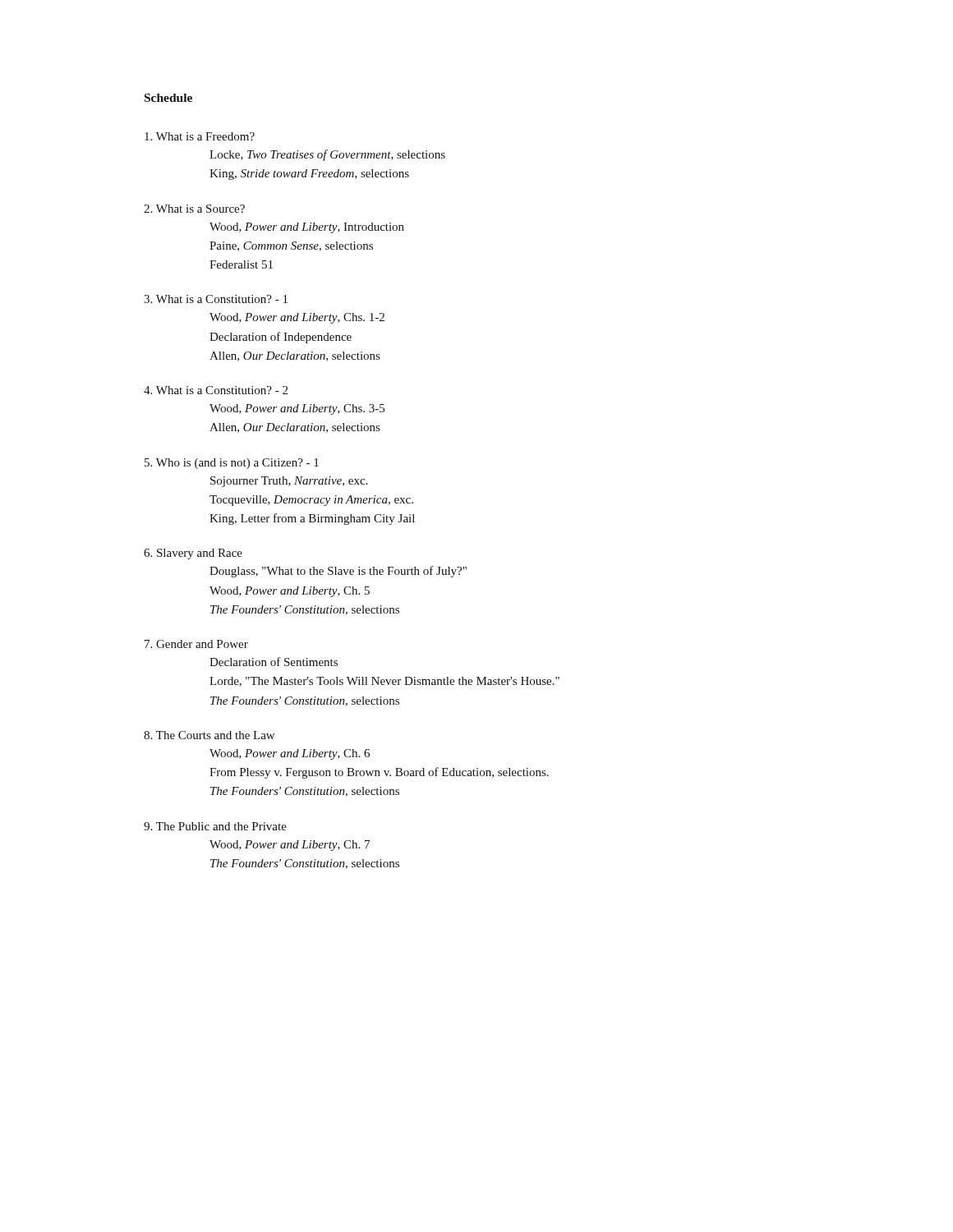Select the list item containing "2. What is a"
The width and height of the screenshot is (953, 1232).
coord(194,209)
